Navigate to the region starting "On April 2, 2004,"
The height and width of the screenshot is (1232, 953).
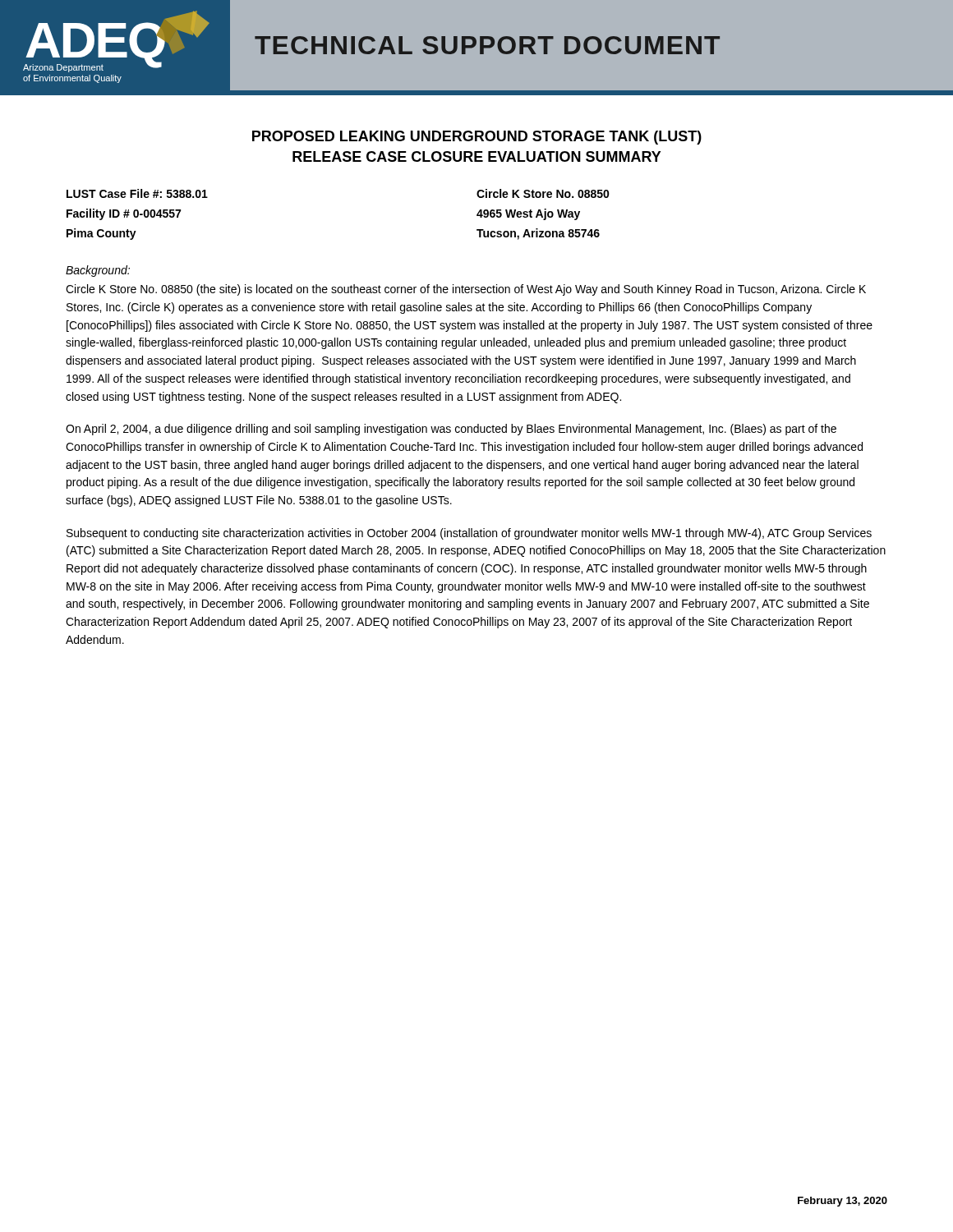click(465, 465)
